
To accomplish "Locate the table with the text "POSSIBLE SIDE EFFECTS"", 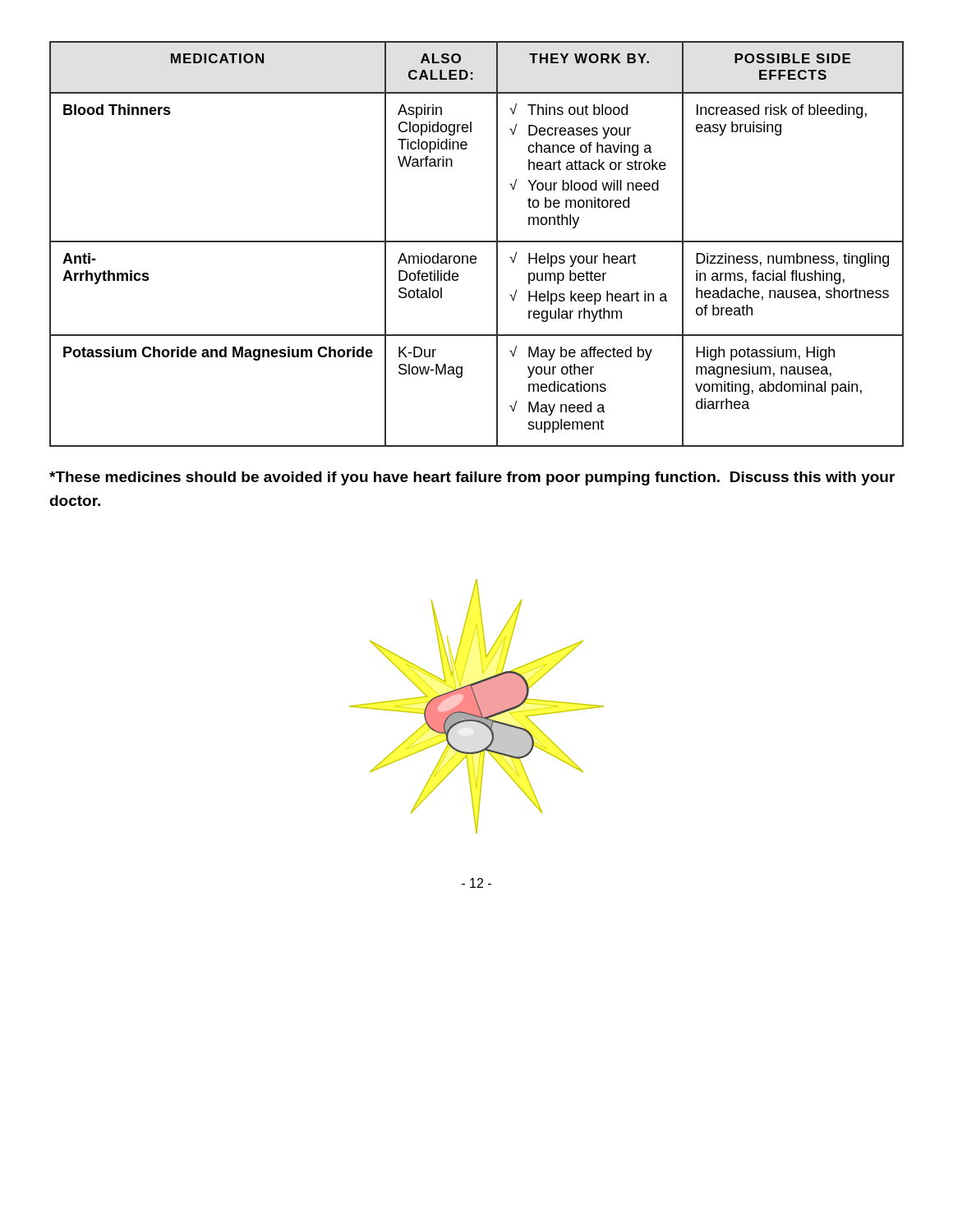I will pyautogui.click(x=476, y=244).
